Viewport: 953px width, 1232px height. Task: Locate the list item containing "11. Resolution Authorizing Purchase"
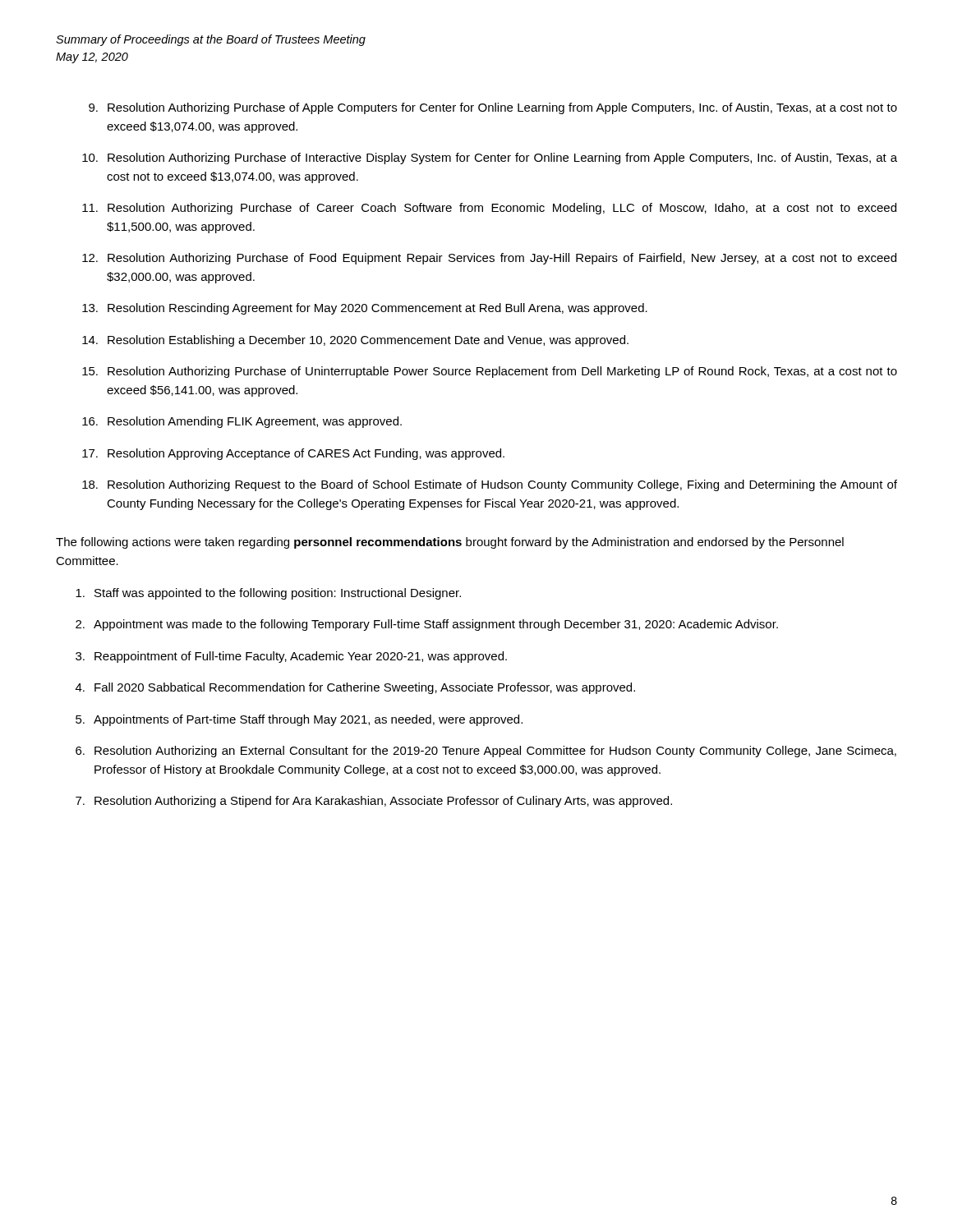pyautogui.click(x=476, y=217)
